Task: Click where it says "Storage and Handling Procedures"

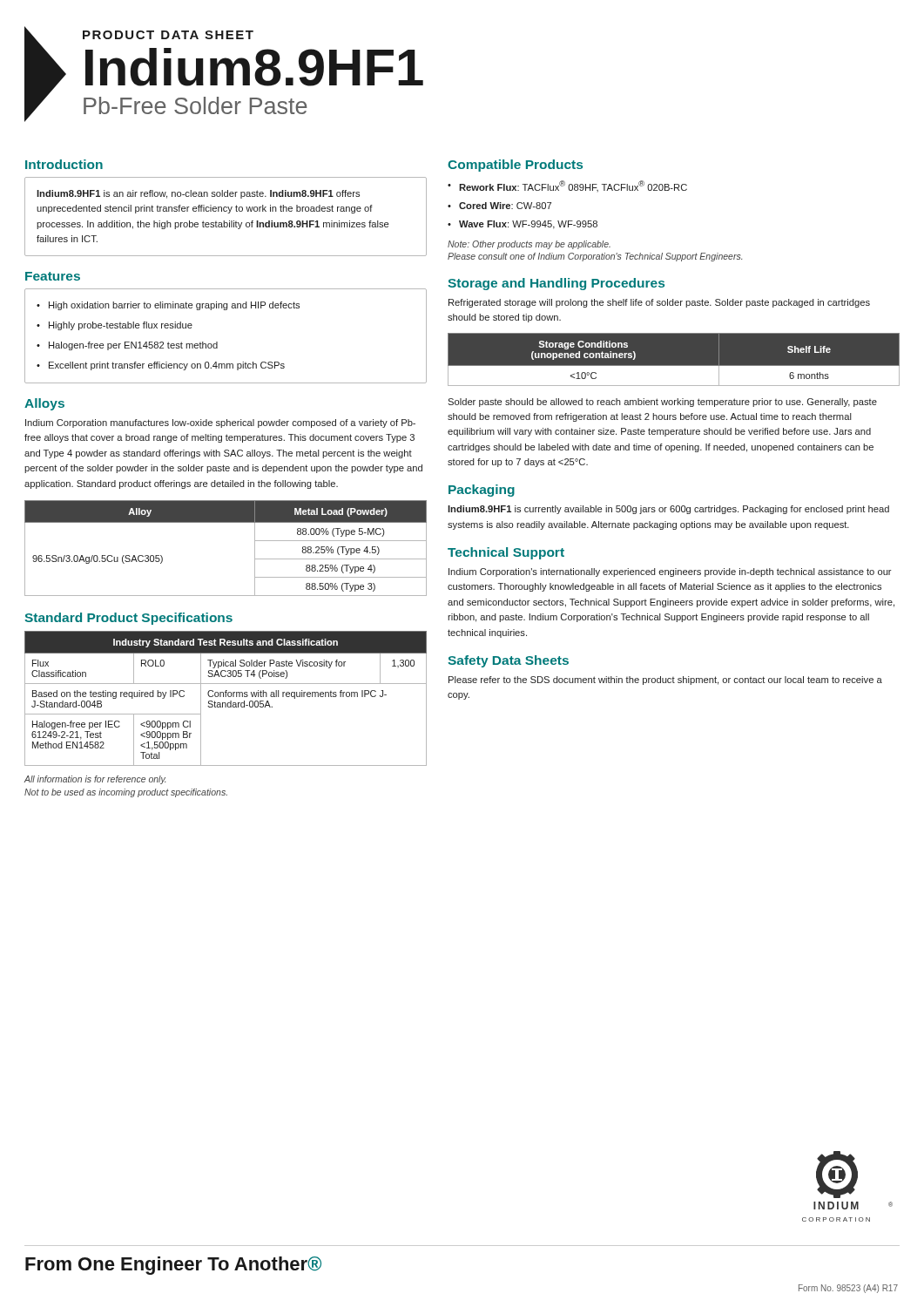Action: [x=556, y=283]
